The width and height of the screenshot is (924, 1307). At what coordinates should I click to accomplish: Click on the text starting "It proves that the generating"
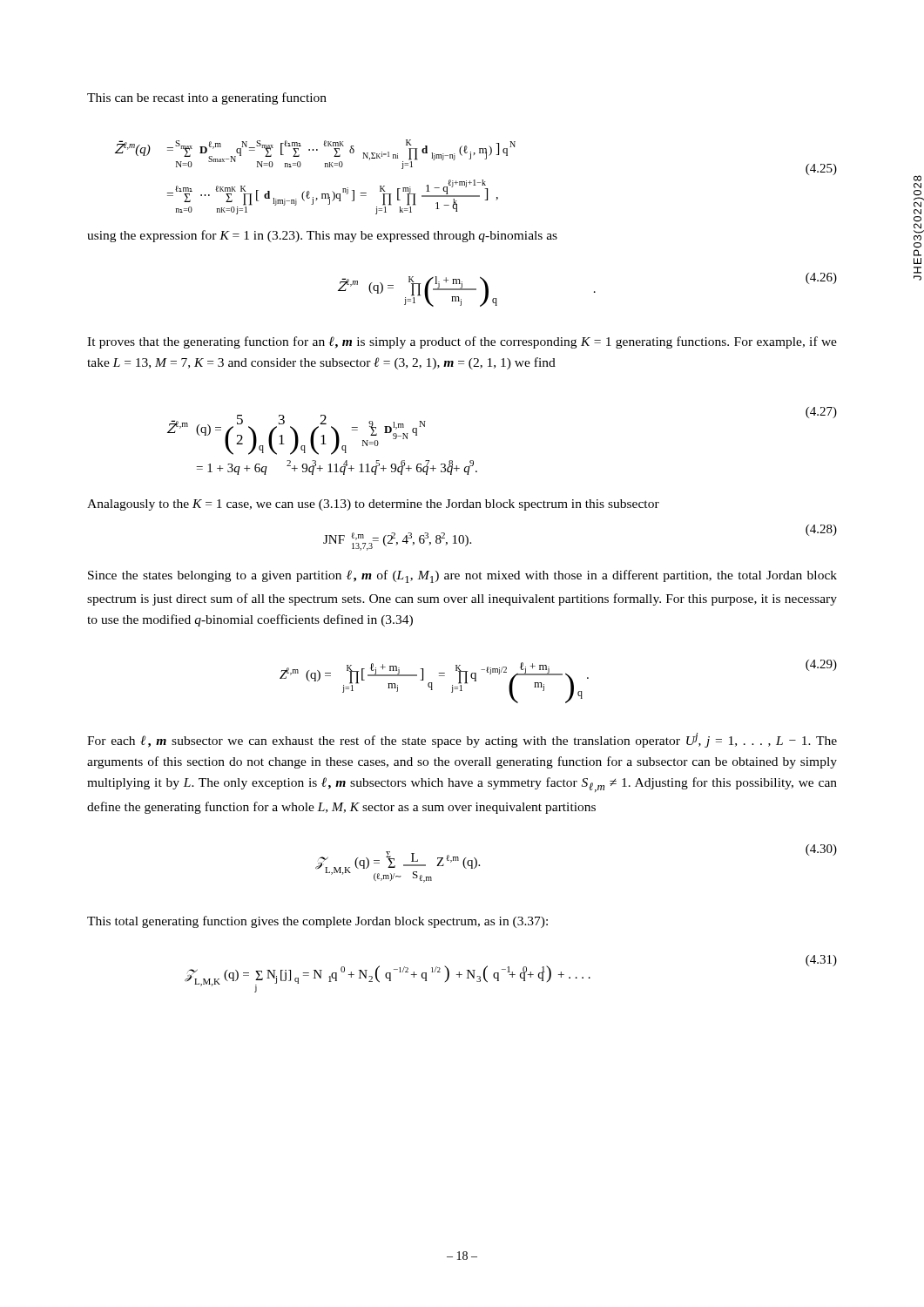coord(462,352)
